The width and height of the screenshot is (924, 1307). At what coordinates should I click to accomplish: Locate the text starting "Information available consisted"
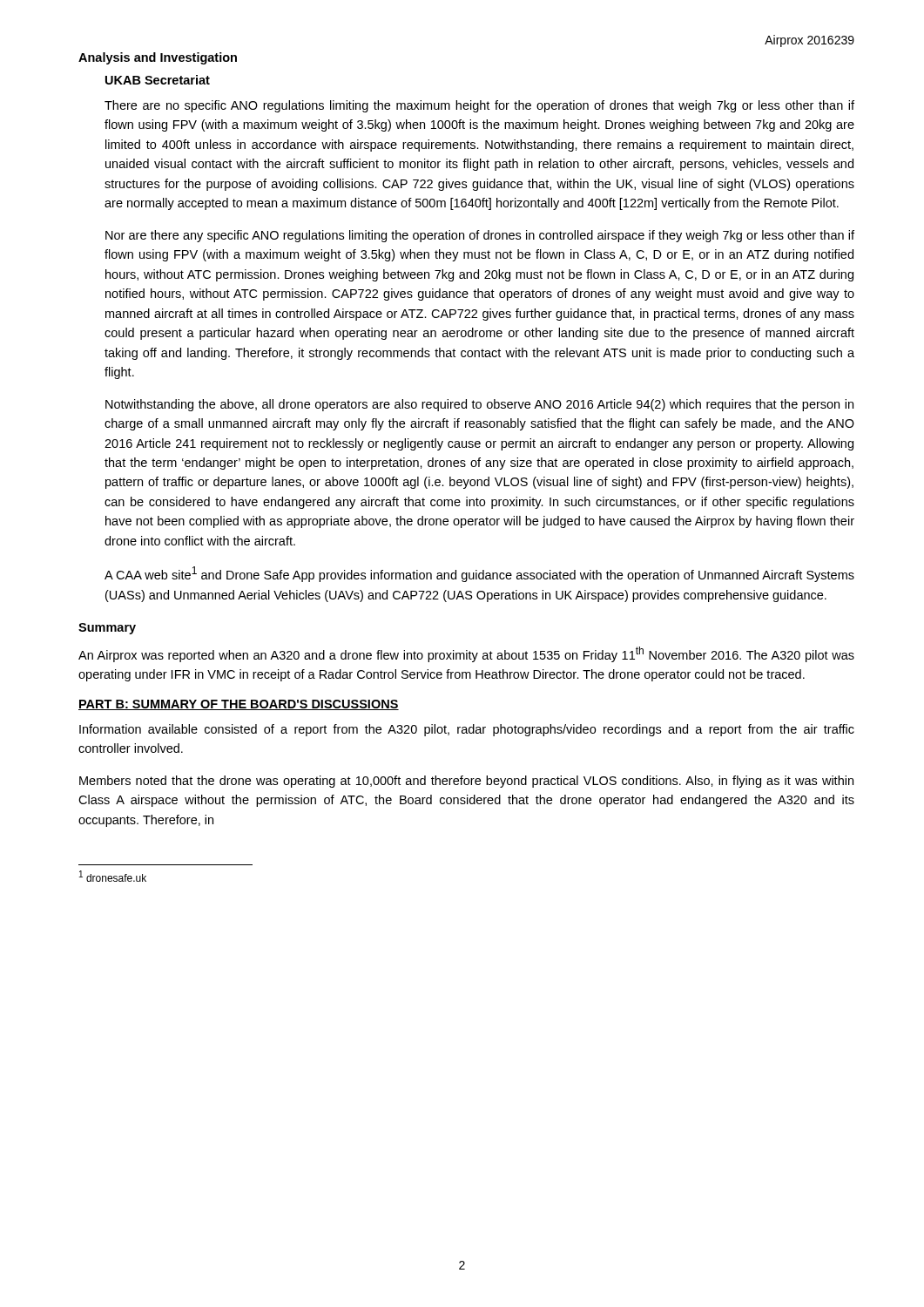[466, 739]
